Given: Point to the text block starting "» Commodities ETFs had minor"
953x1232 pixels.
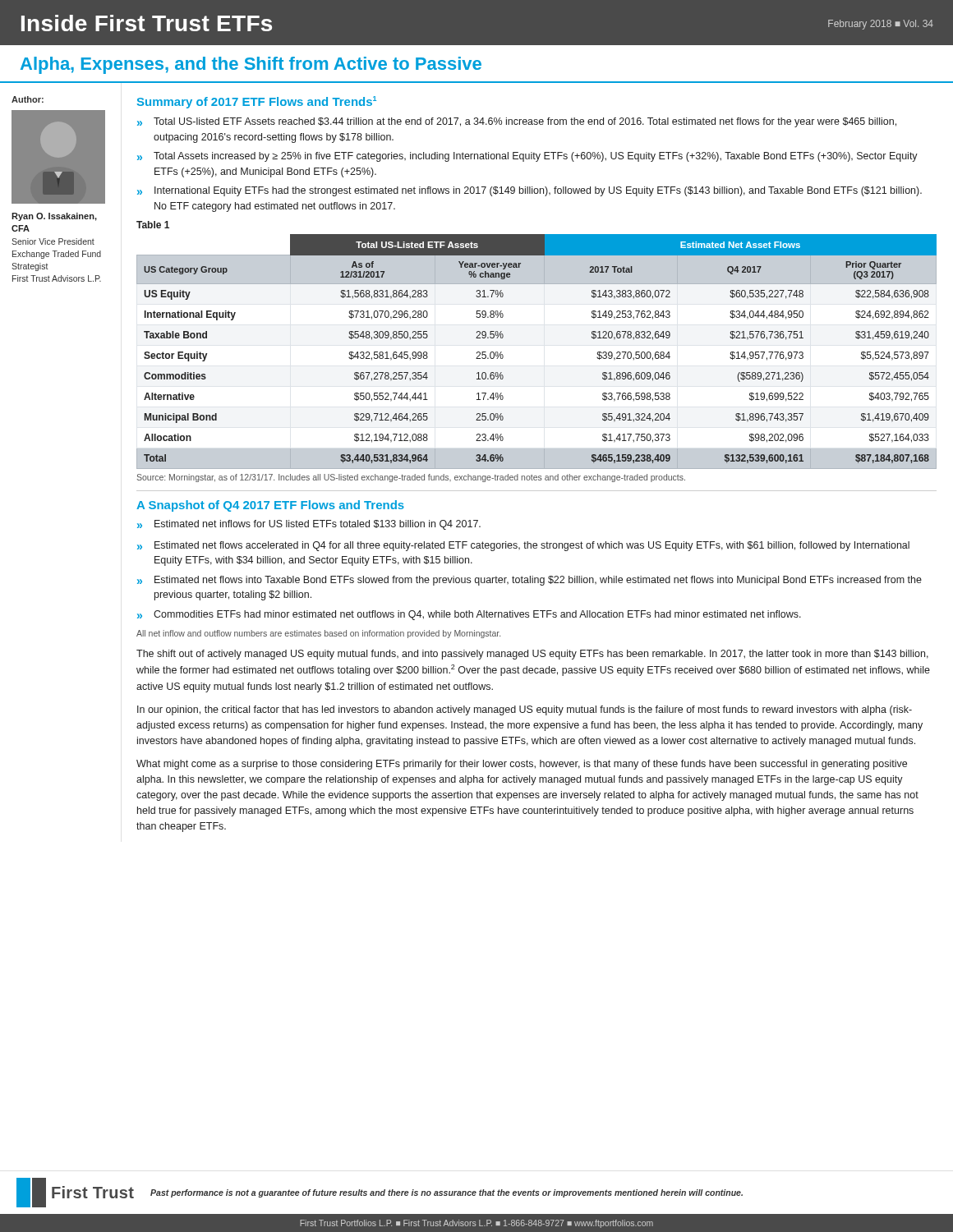Looking at the screenshot, I should coord(469,615).
